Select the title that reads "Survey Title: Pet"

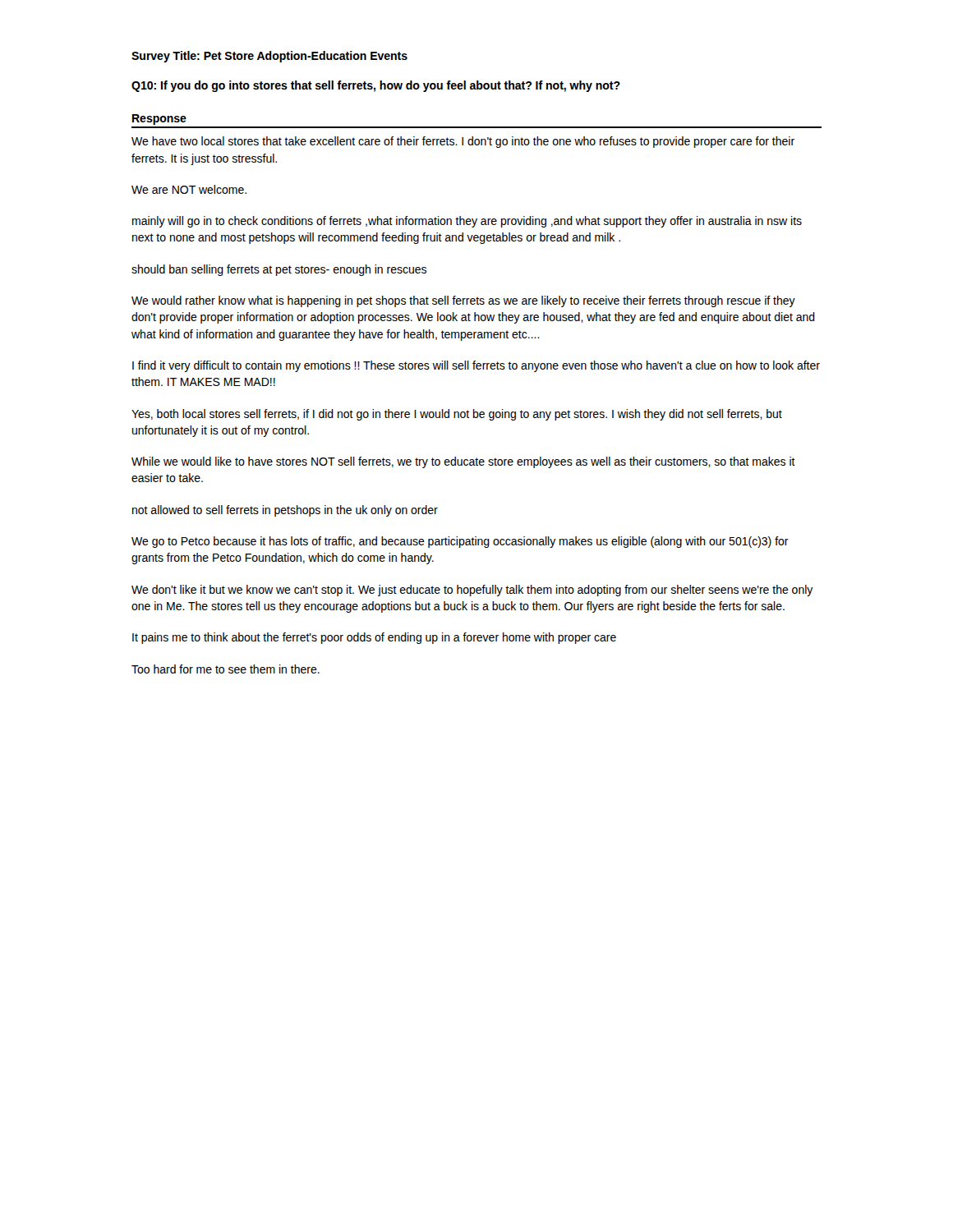[269, 56]
